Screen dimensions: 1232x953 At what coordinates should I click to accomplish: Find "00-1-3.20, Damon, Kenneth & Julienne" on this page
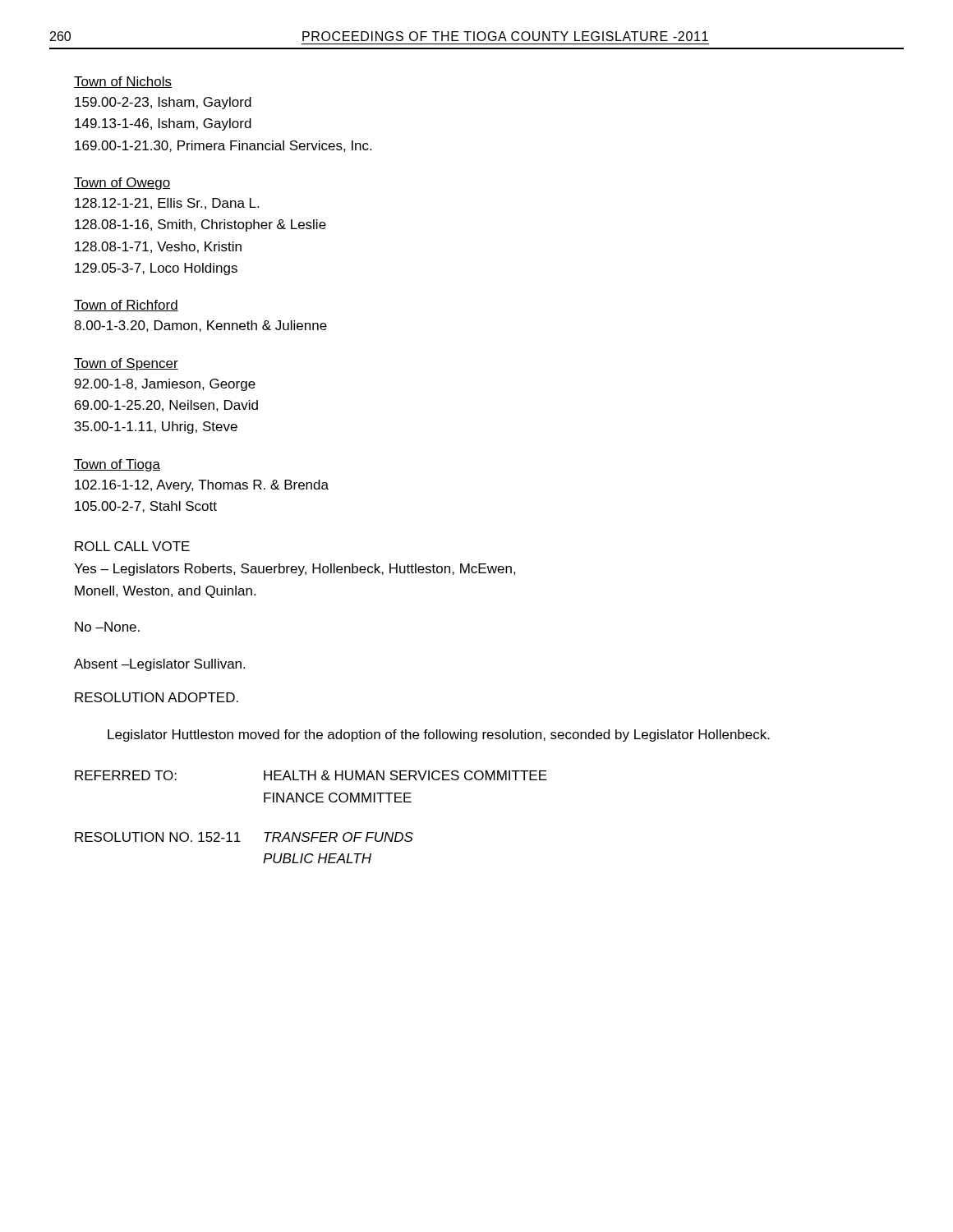coord(201,326)
